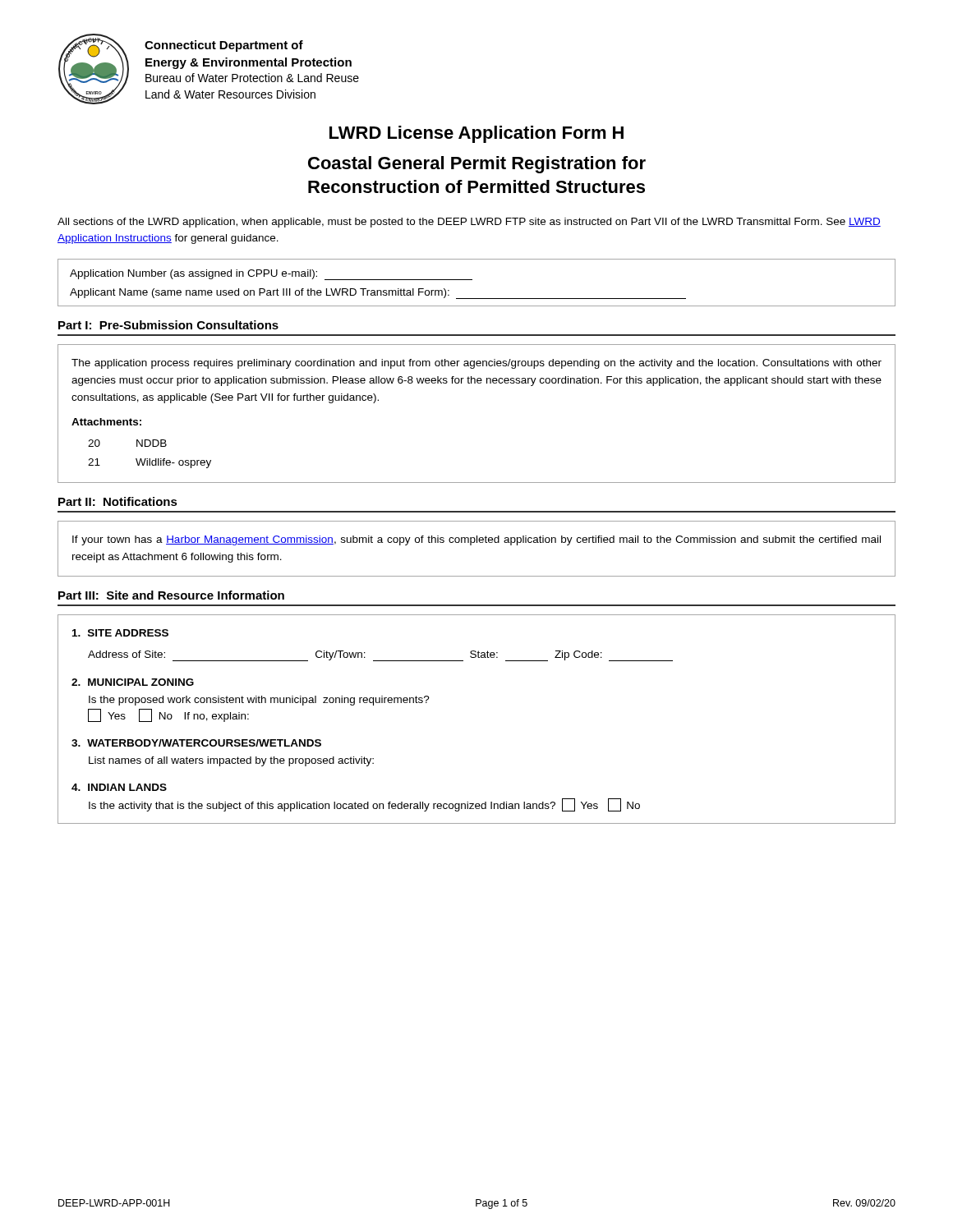
Task: Navigate to the passage starting "Part III: Site and Resource Information"
Action: click(x=171, y=595)
